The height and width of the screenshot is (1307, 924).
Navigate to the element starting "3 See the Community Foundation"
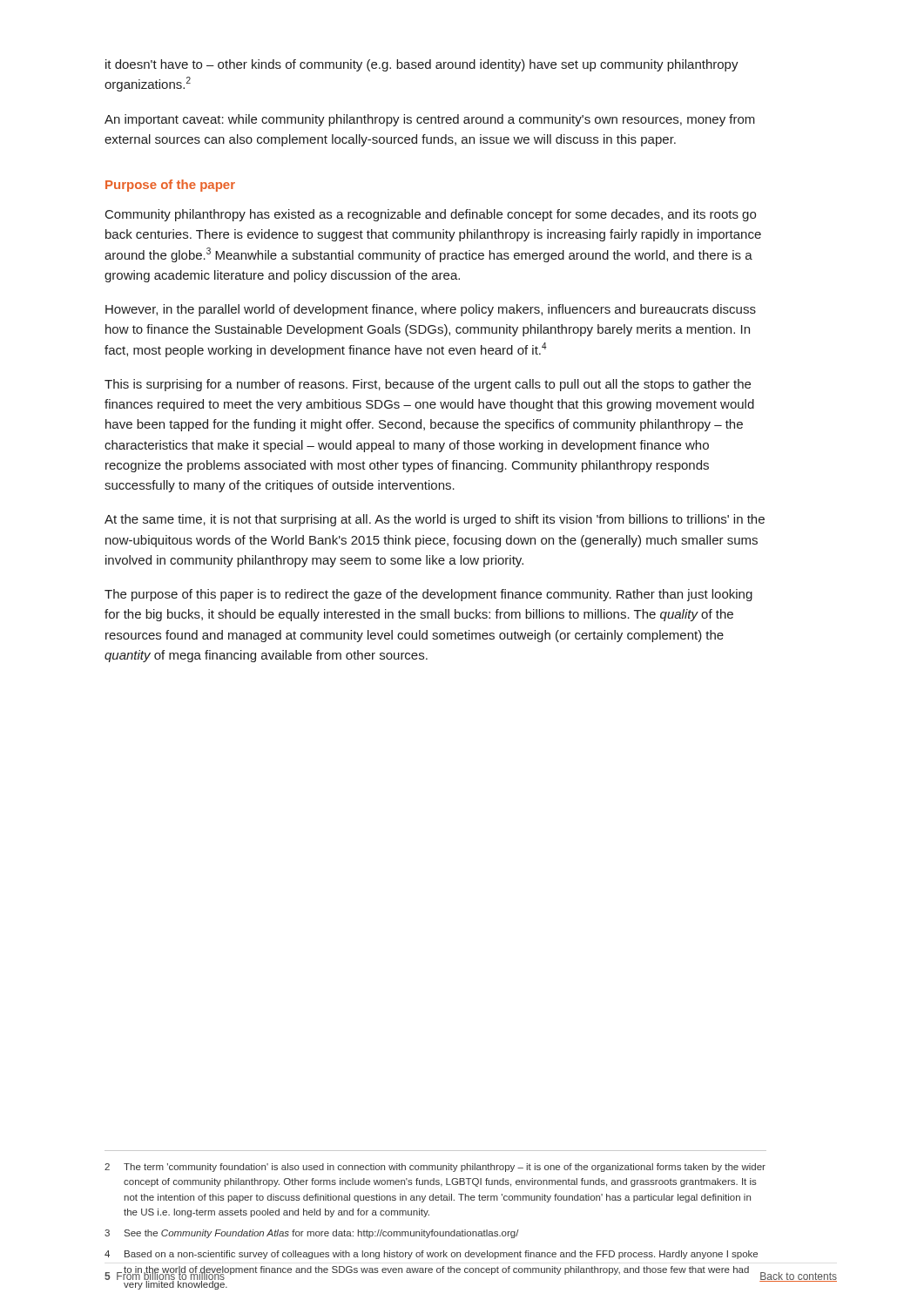(312, 1233)
